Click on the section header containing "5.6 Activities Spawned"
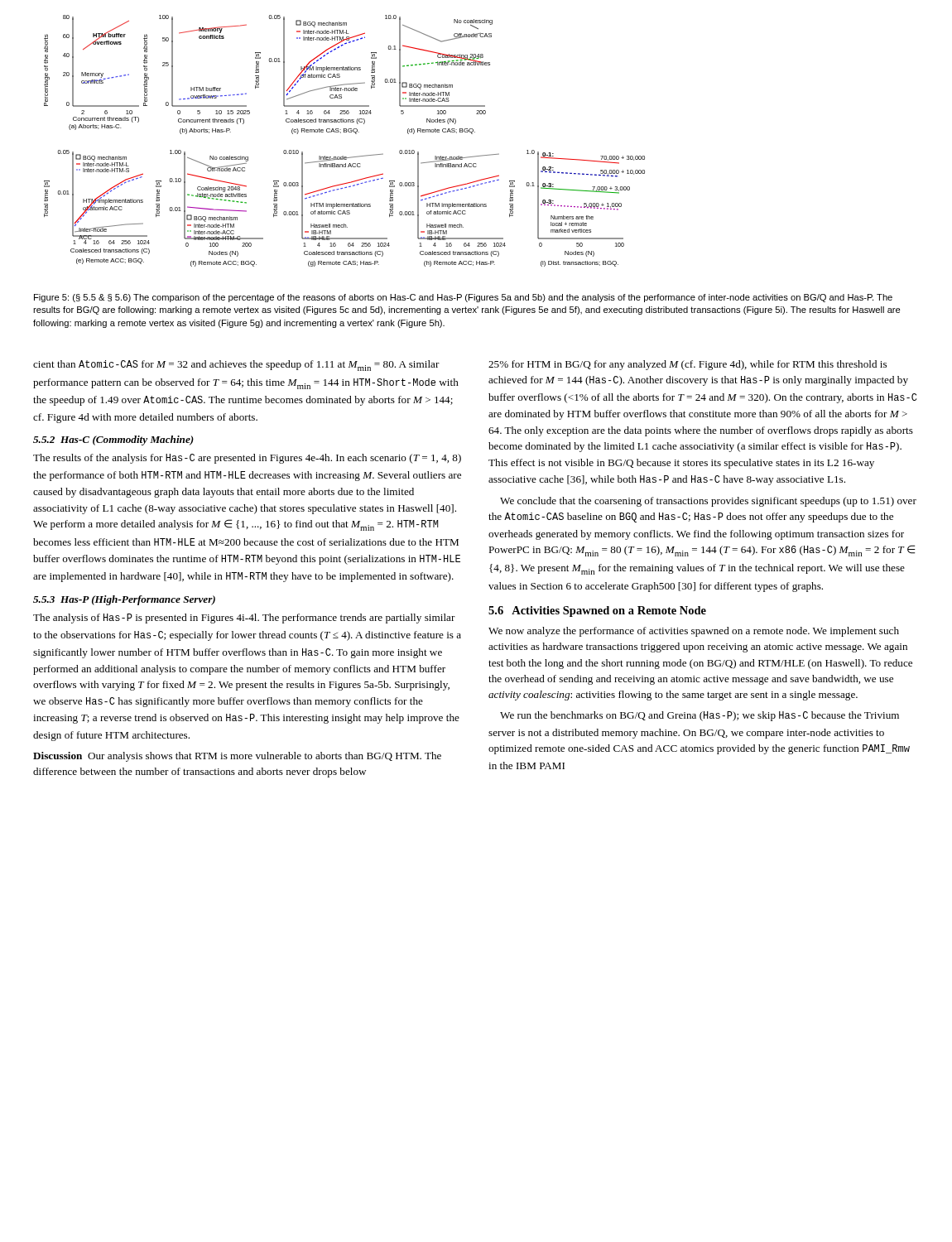Viewport: 952px width, 1242px height. (597, 610)
